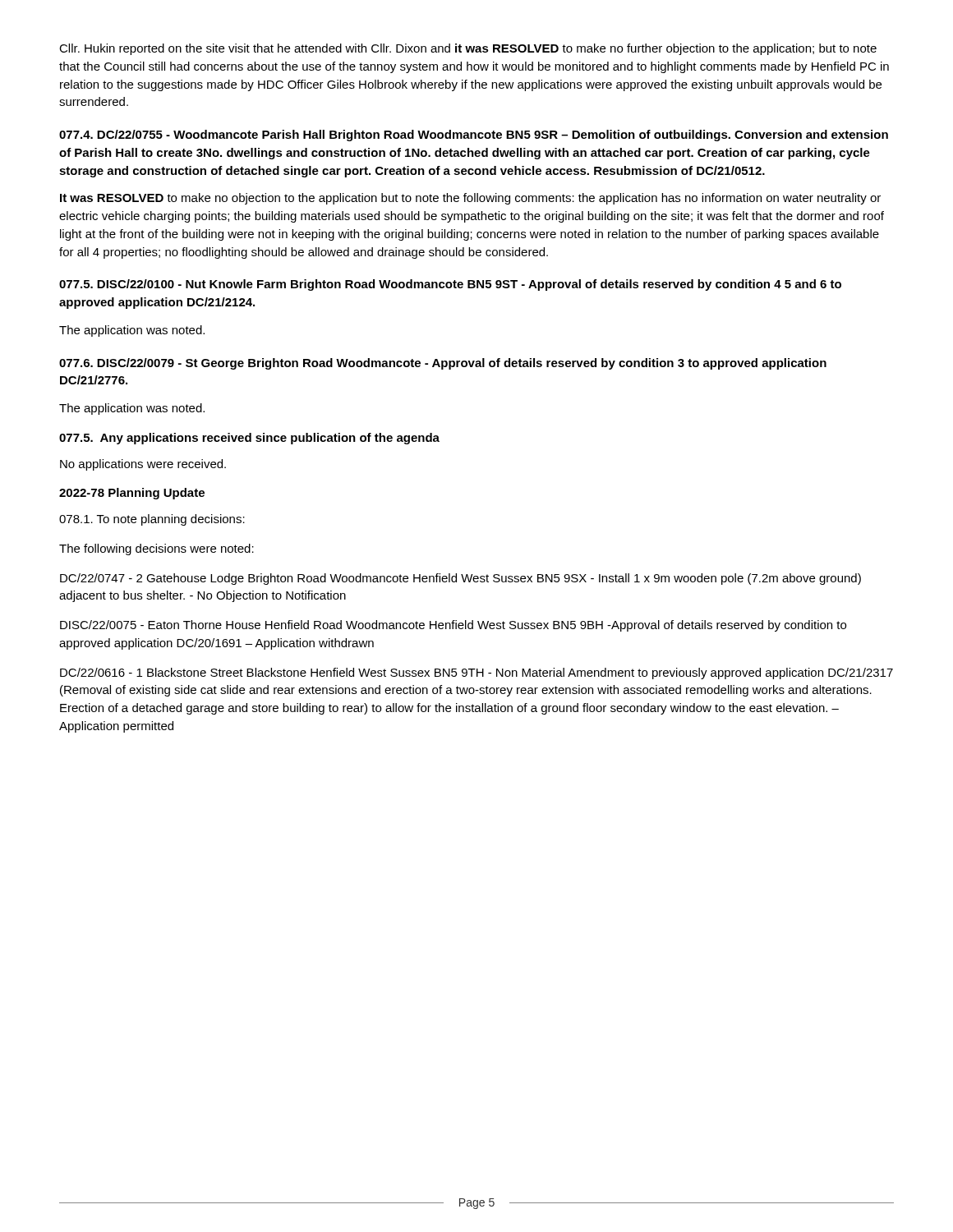Click the passage that begins "DISC/22/0075 - Eaton"

click(453, 634)
